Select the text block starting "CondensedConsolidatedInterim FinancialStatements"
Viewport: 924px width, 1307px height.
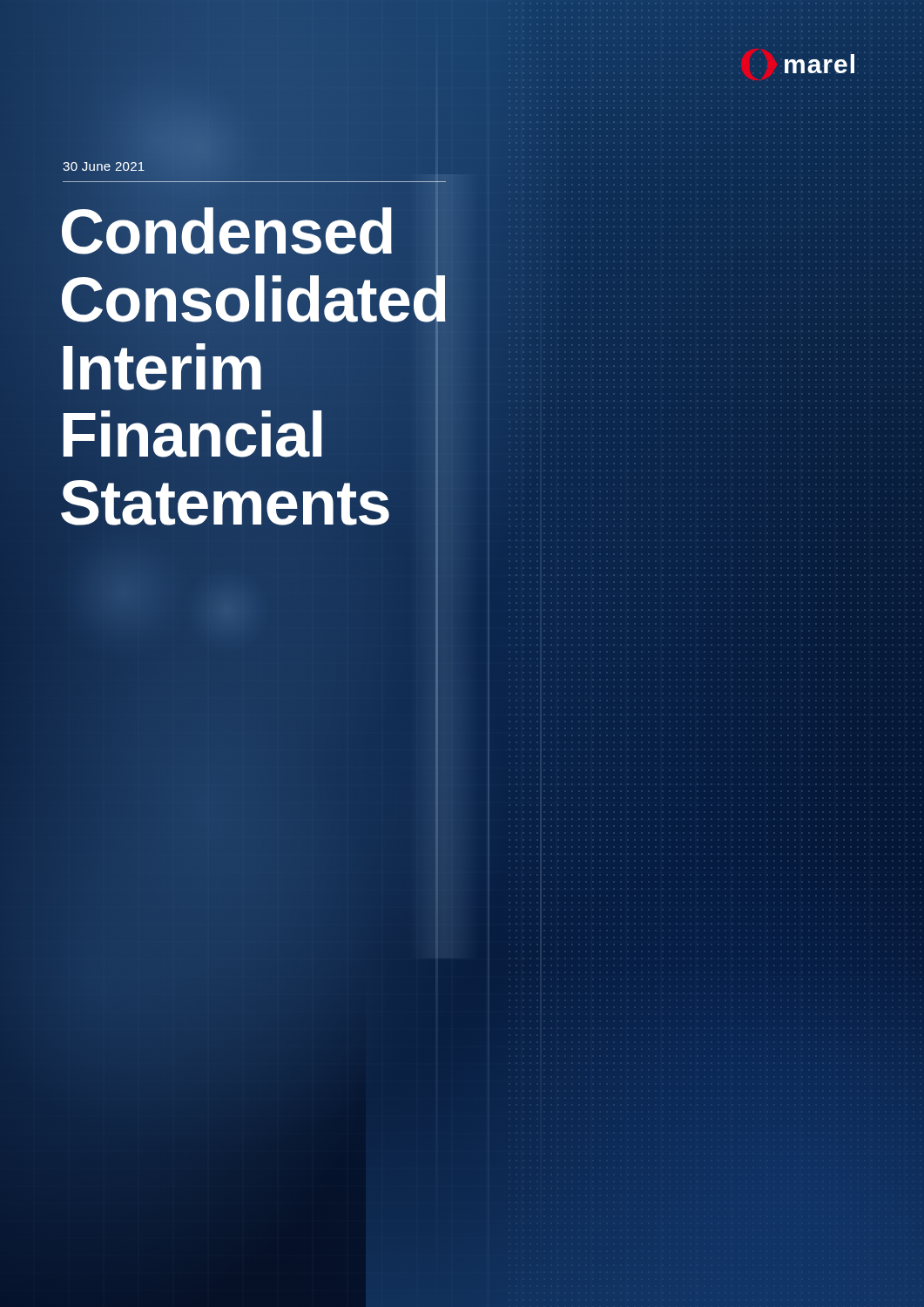286,368
